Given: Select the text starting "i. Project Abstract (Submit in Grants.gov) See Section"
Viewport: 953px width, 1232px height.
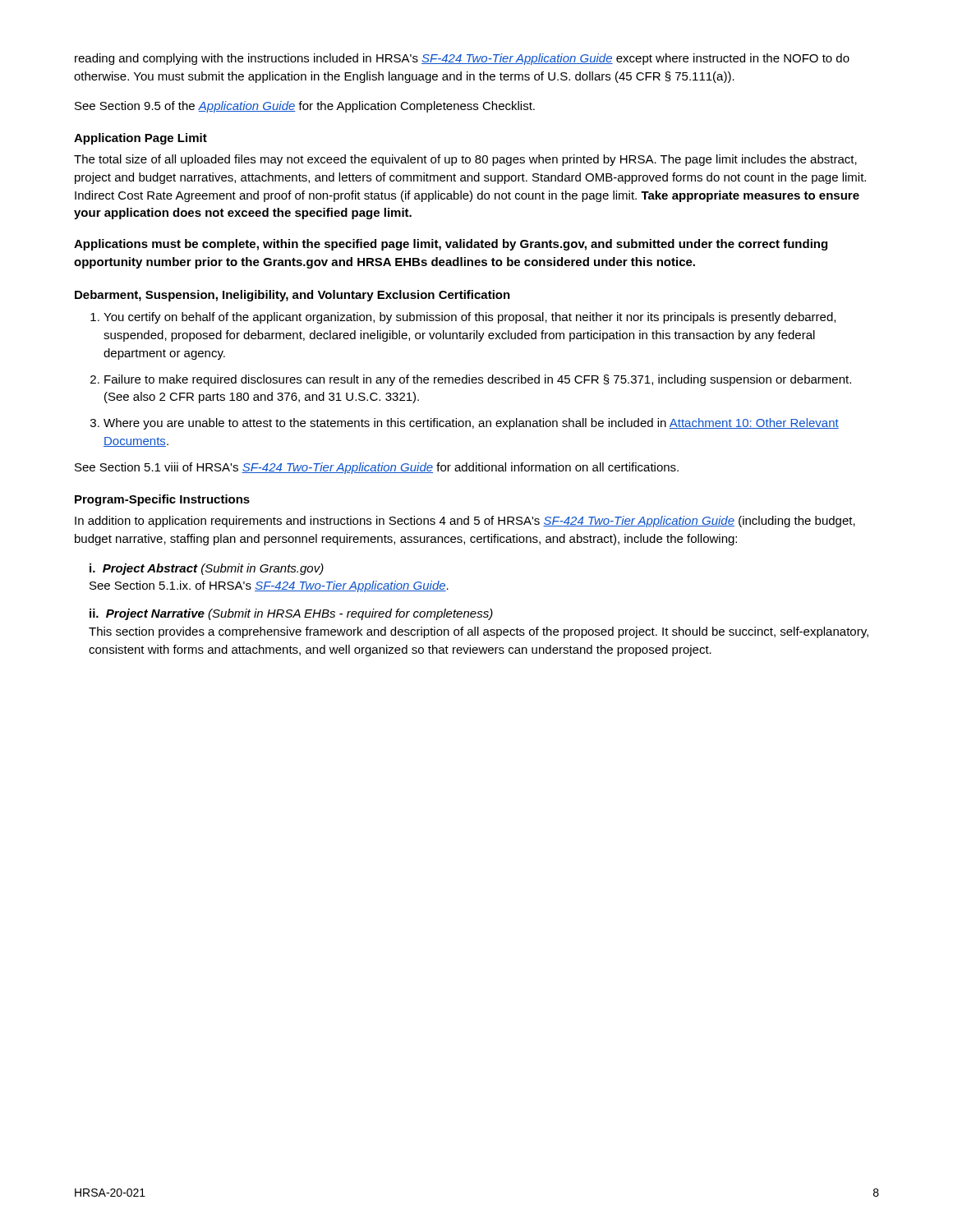Looking at the screenshot, I should [269, 576].
